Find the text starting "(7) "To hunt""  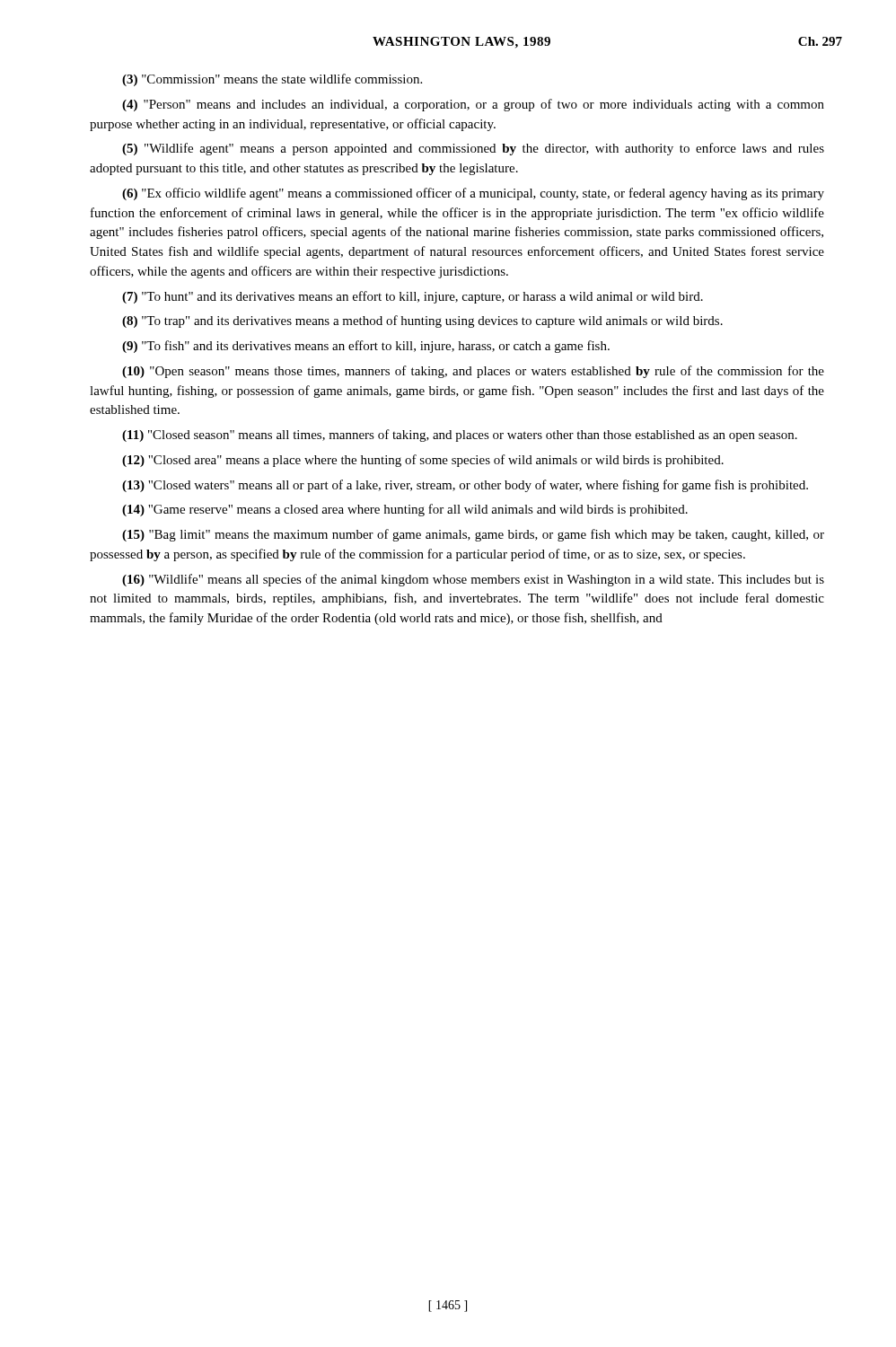tap(457, 297)
